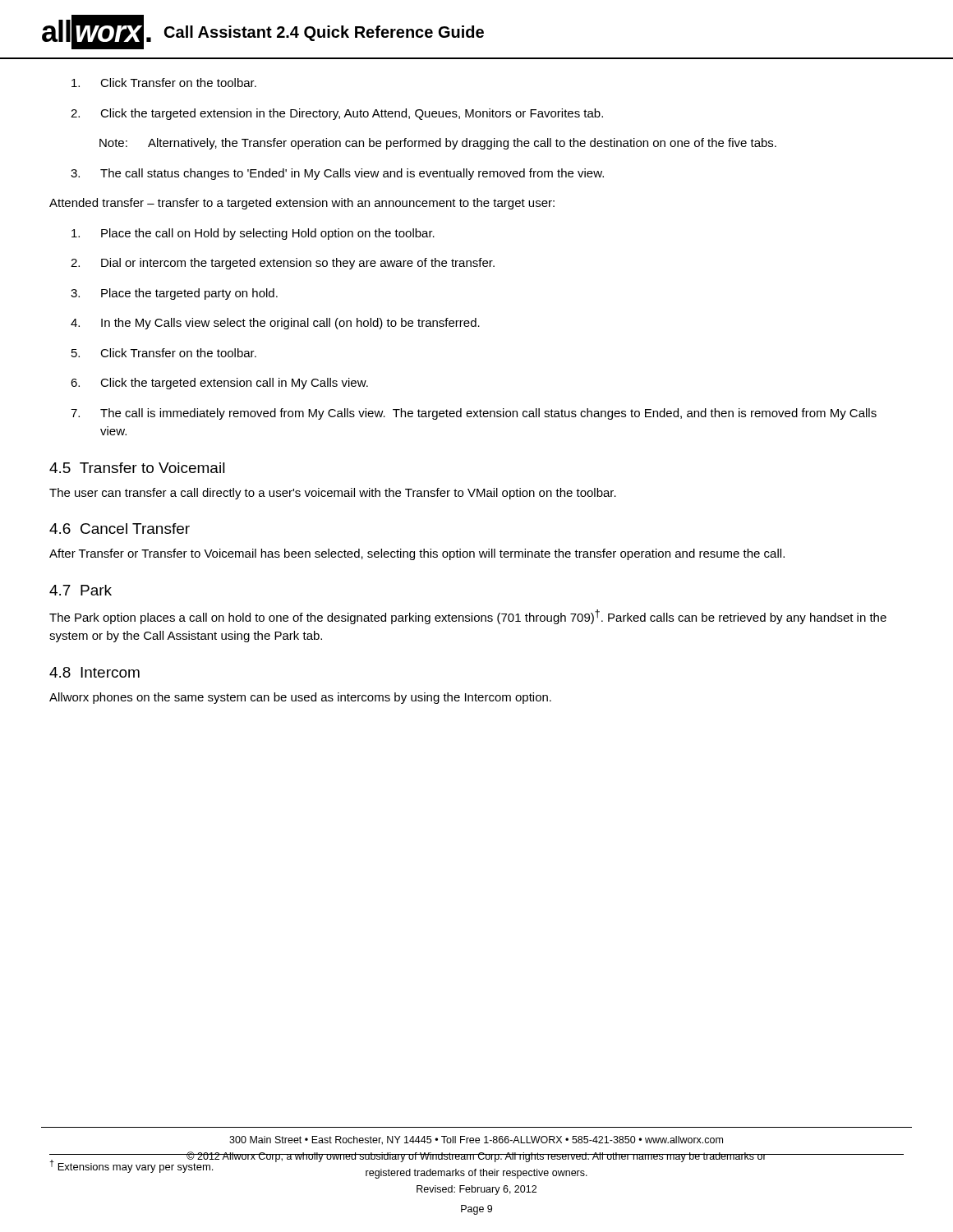Point to the block beginning "6. Click the"
Viewport: 953px width, 1232px height.
(x=219, y=384)
